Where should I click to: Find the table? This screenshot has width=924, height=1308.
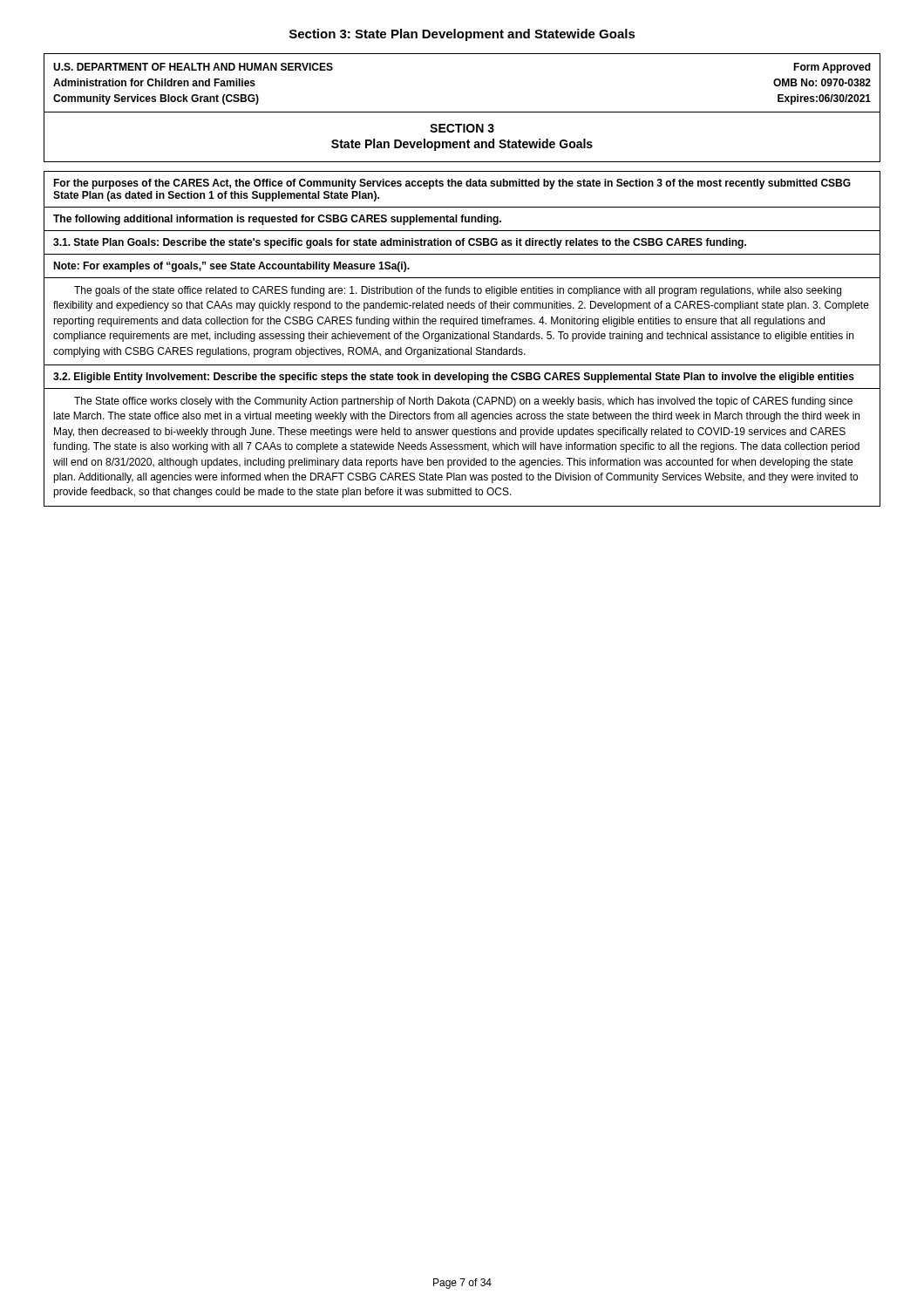[x=462, y=108]
